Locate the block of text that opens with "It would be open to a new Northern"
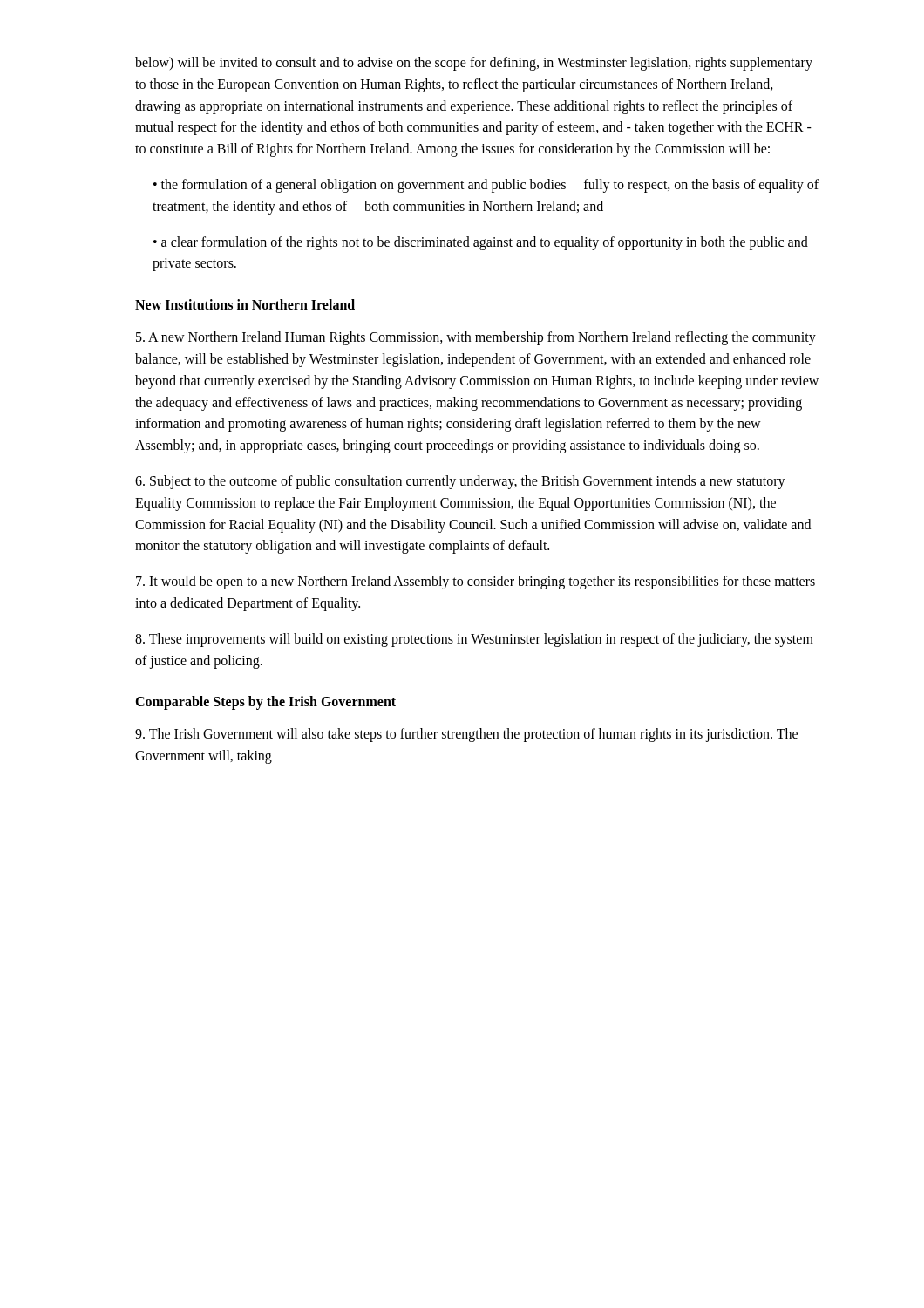This screenshot has height=1308, width=924. pos(475,592)
